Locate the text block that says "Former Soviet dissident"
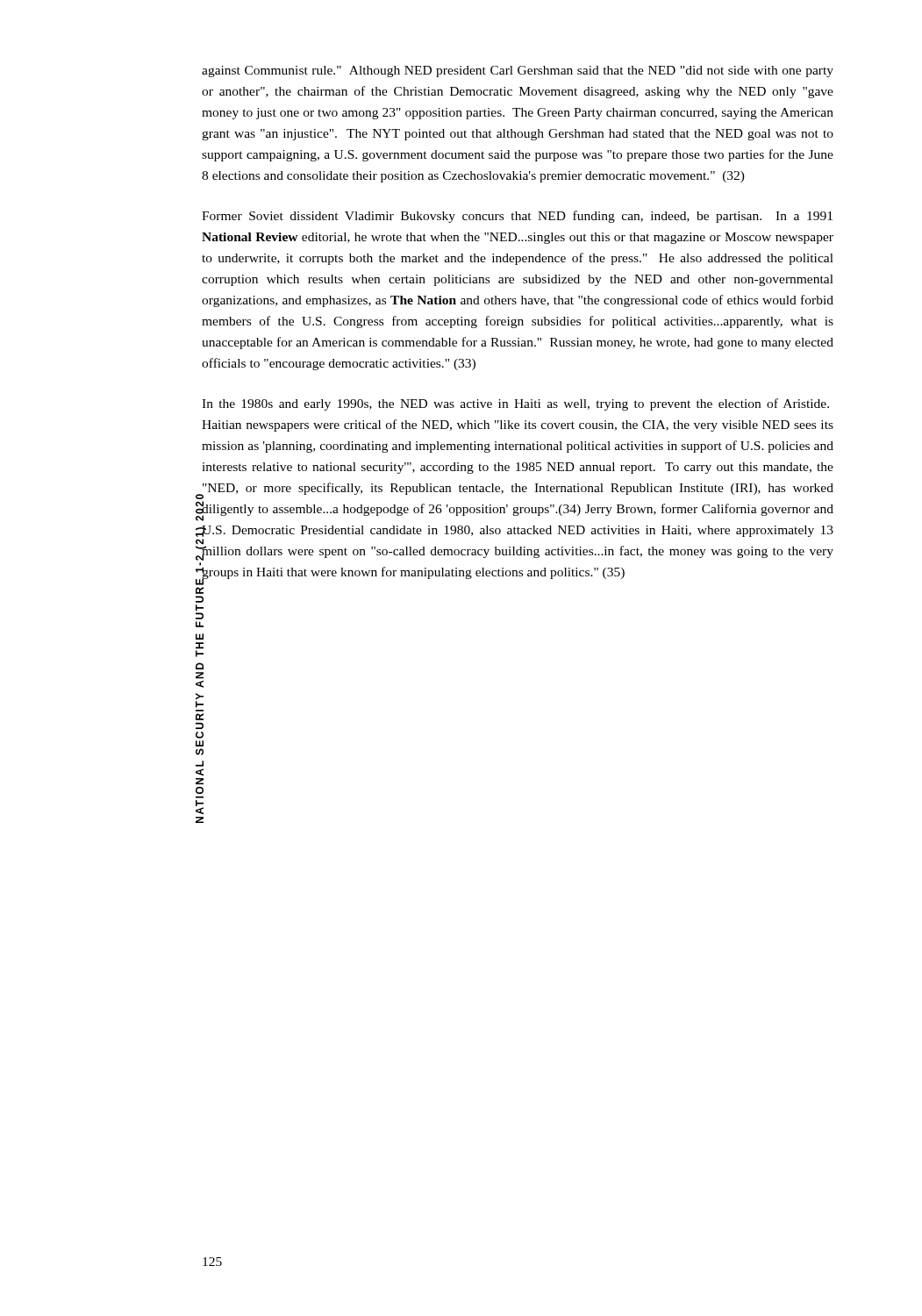The height and width of the screenshot is (1316, 922). (518, 289)
